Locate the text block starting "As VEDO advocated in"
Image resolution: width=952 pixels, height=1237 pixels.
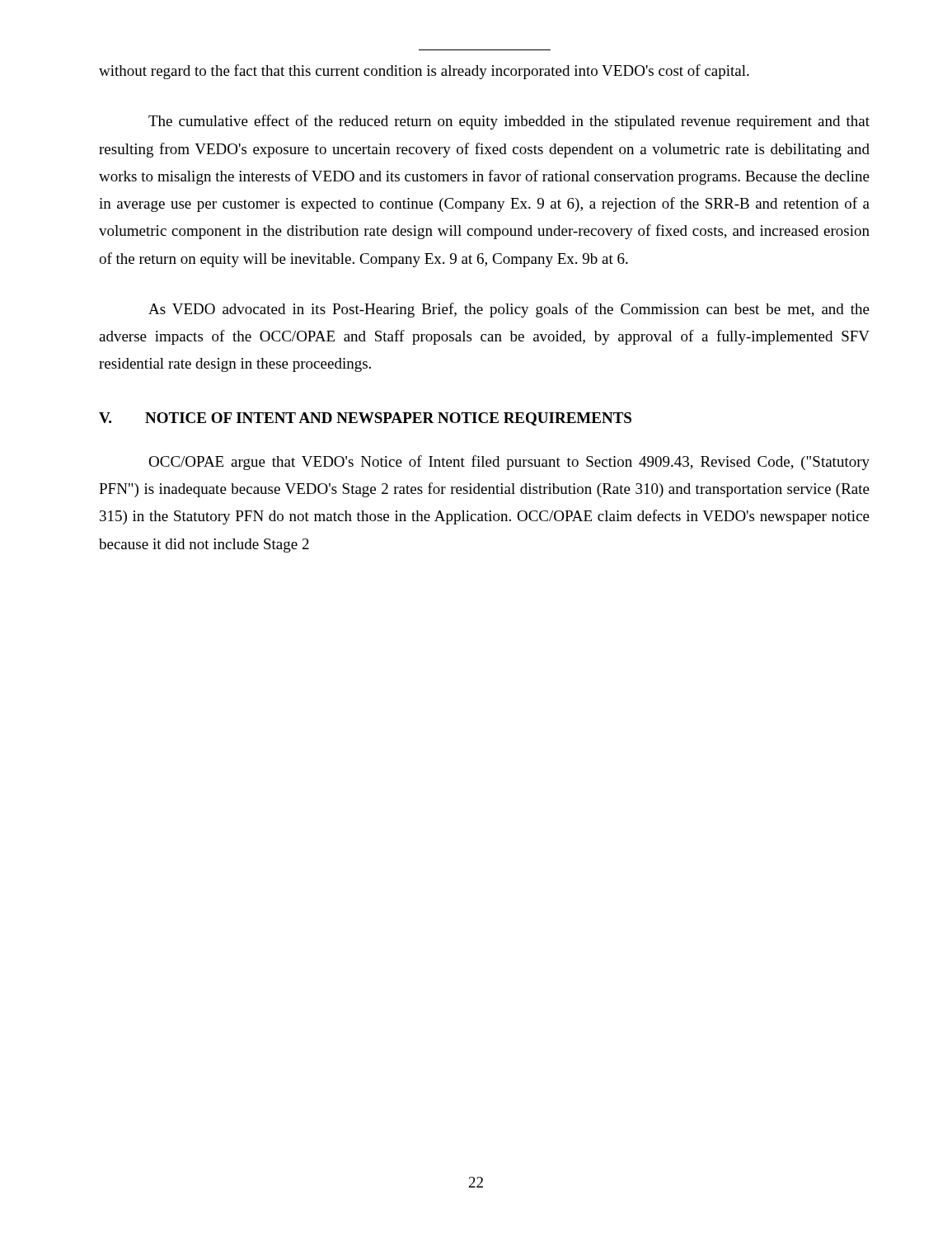point(484,336)
